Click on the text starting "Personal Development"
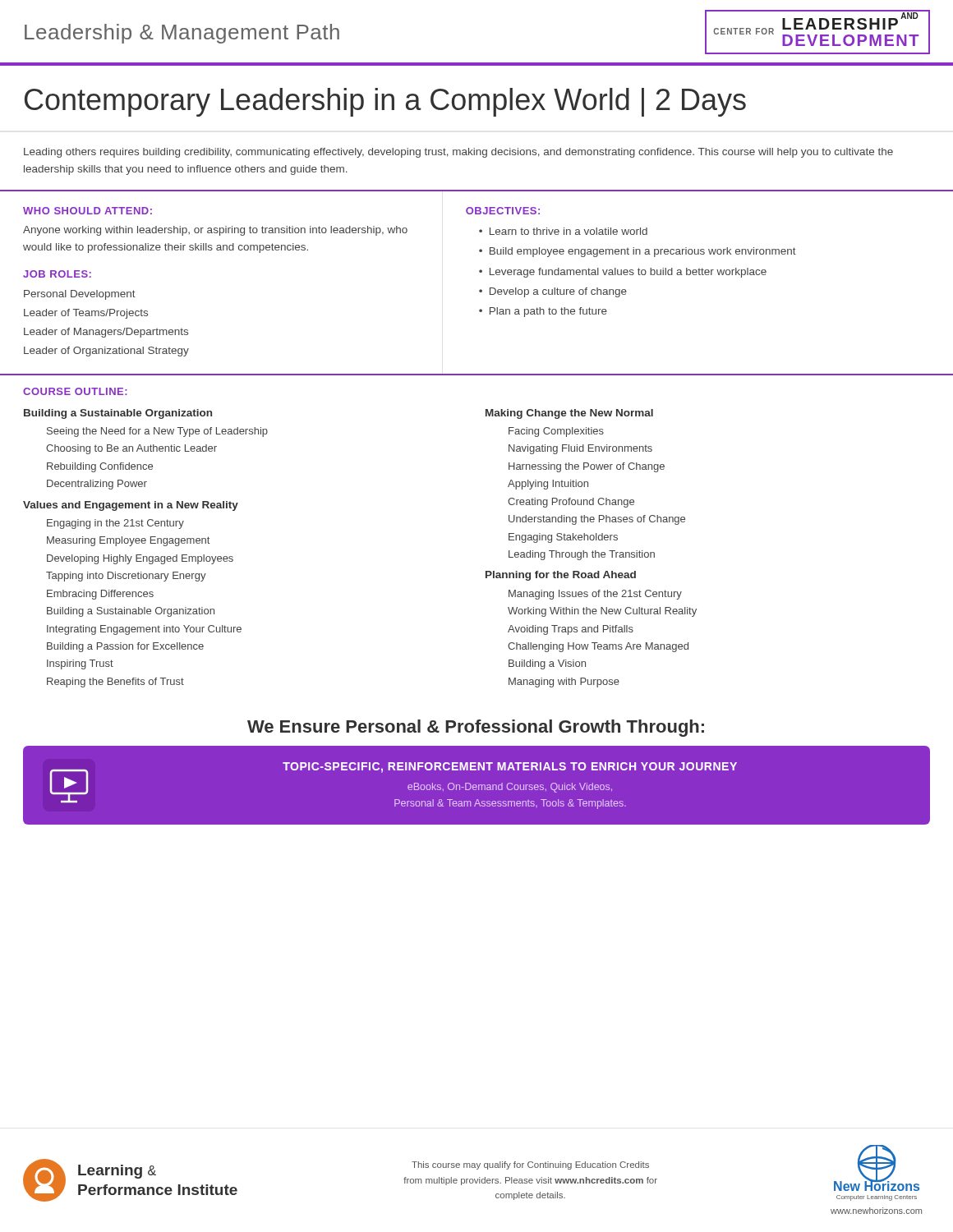The width and height of the screenshot is (953, 1232). pos(79,293)
